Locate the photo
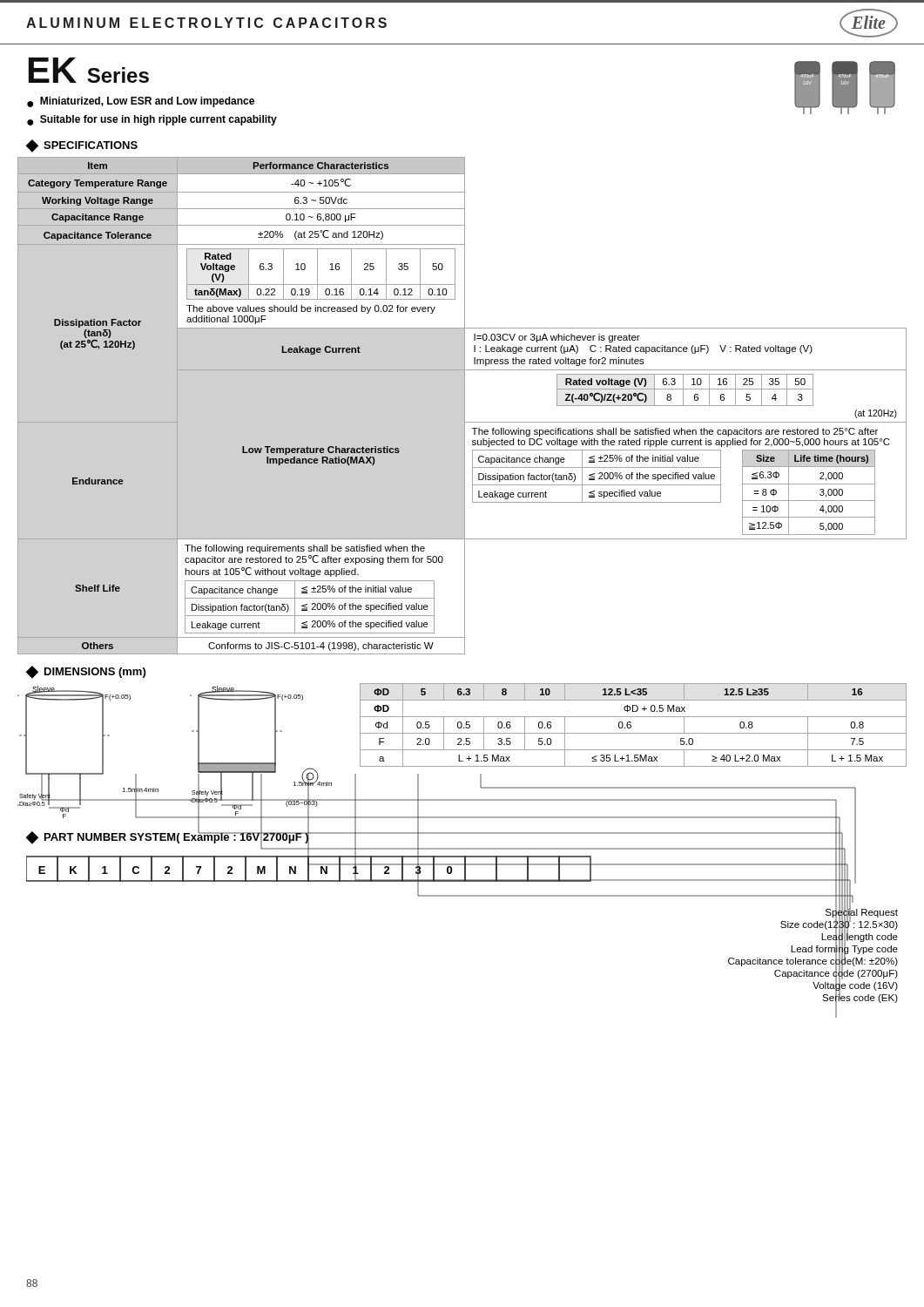This screenshot has width=924, height=1307. coord(846,85)
